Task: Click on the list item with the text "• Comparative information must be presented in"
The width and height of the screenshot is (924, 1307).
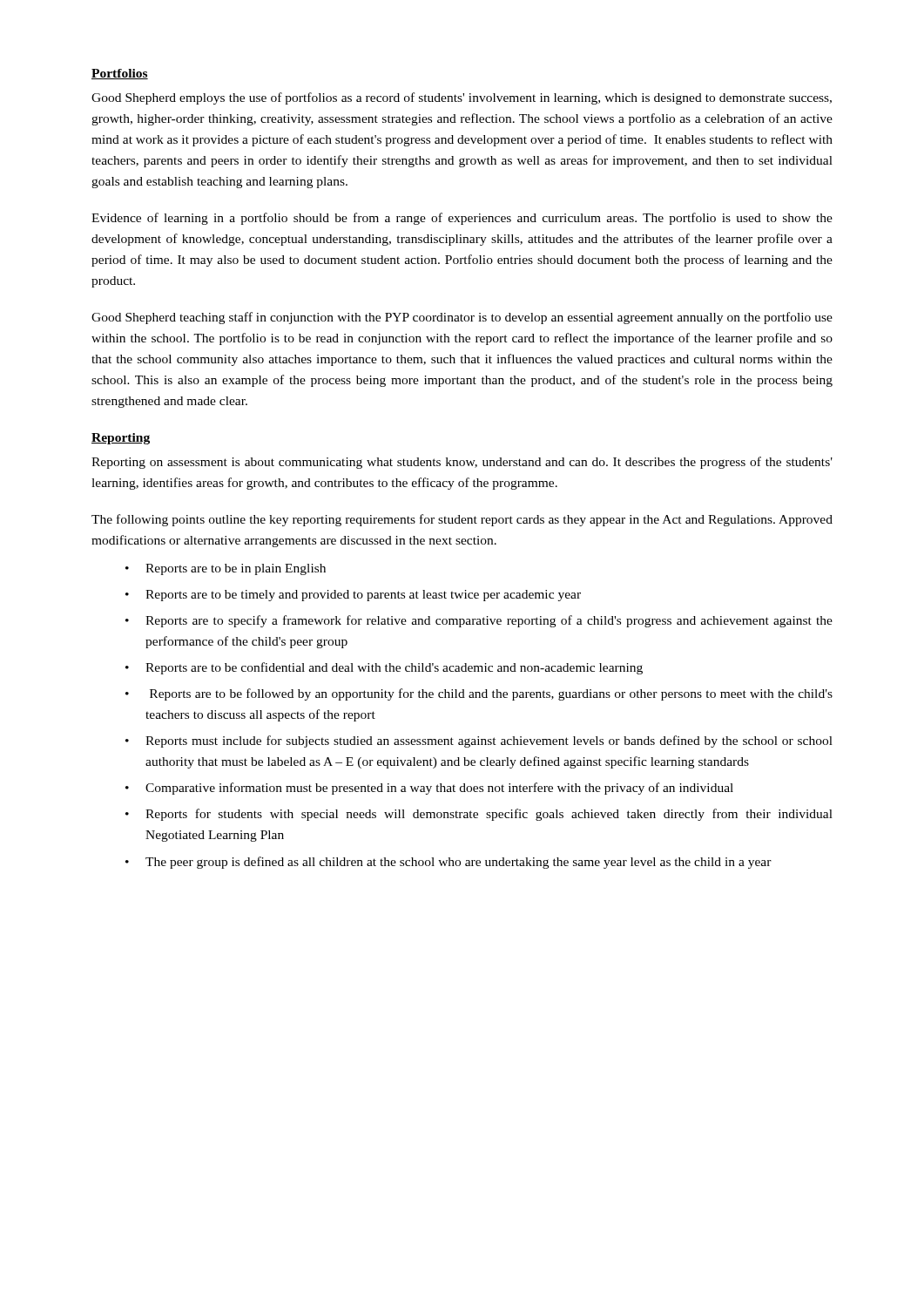Action: 479,788
